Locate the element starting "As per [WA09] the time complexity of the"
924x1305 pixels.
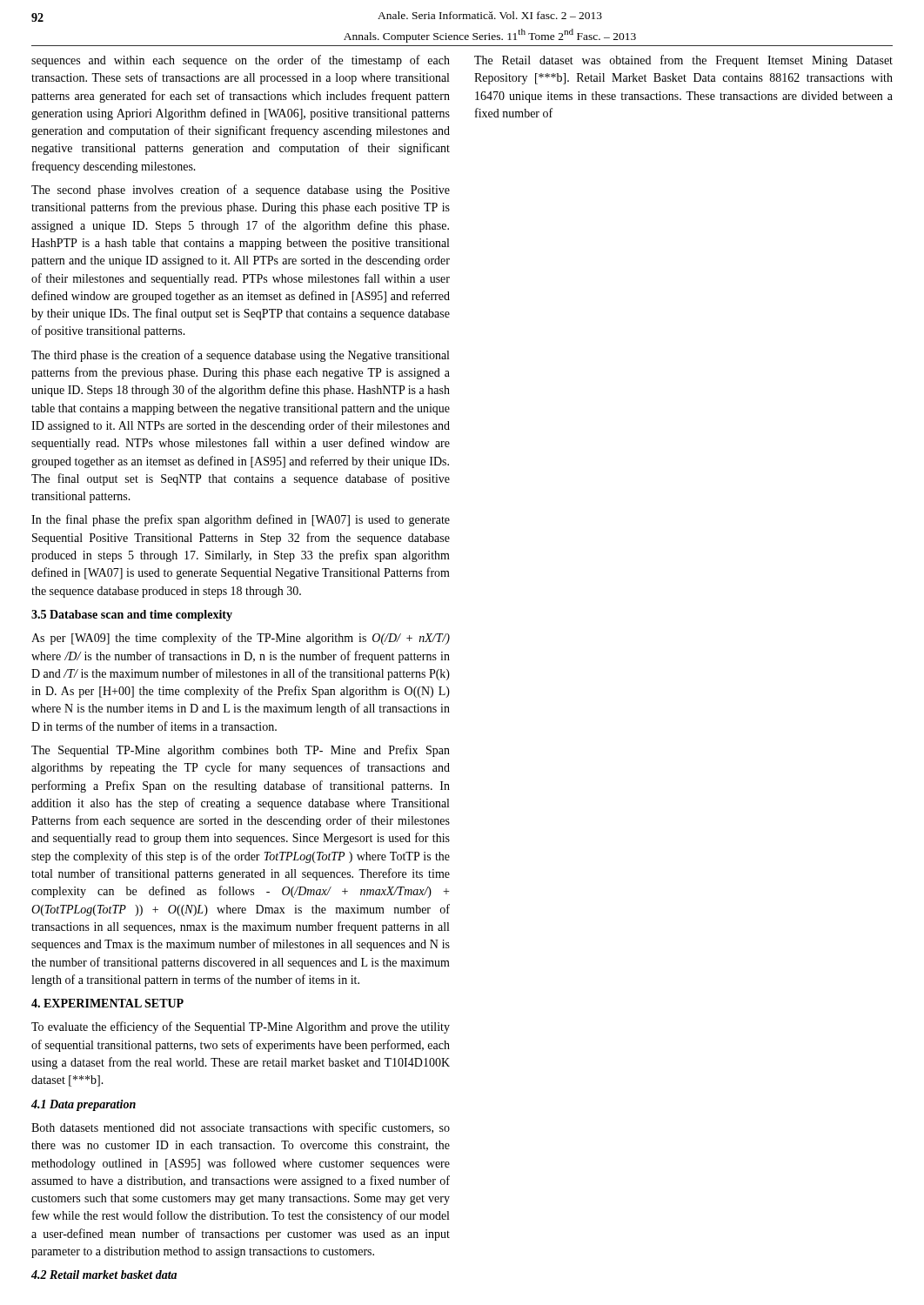click(241, 683)
